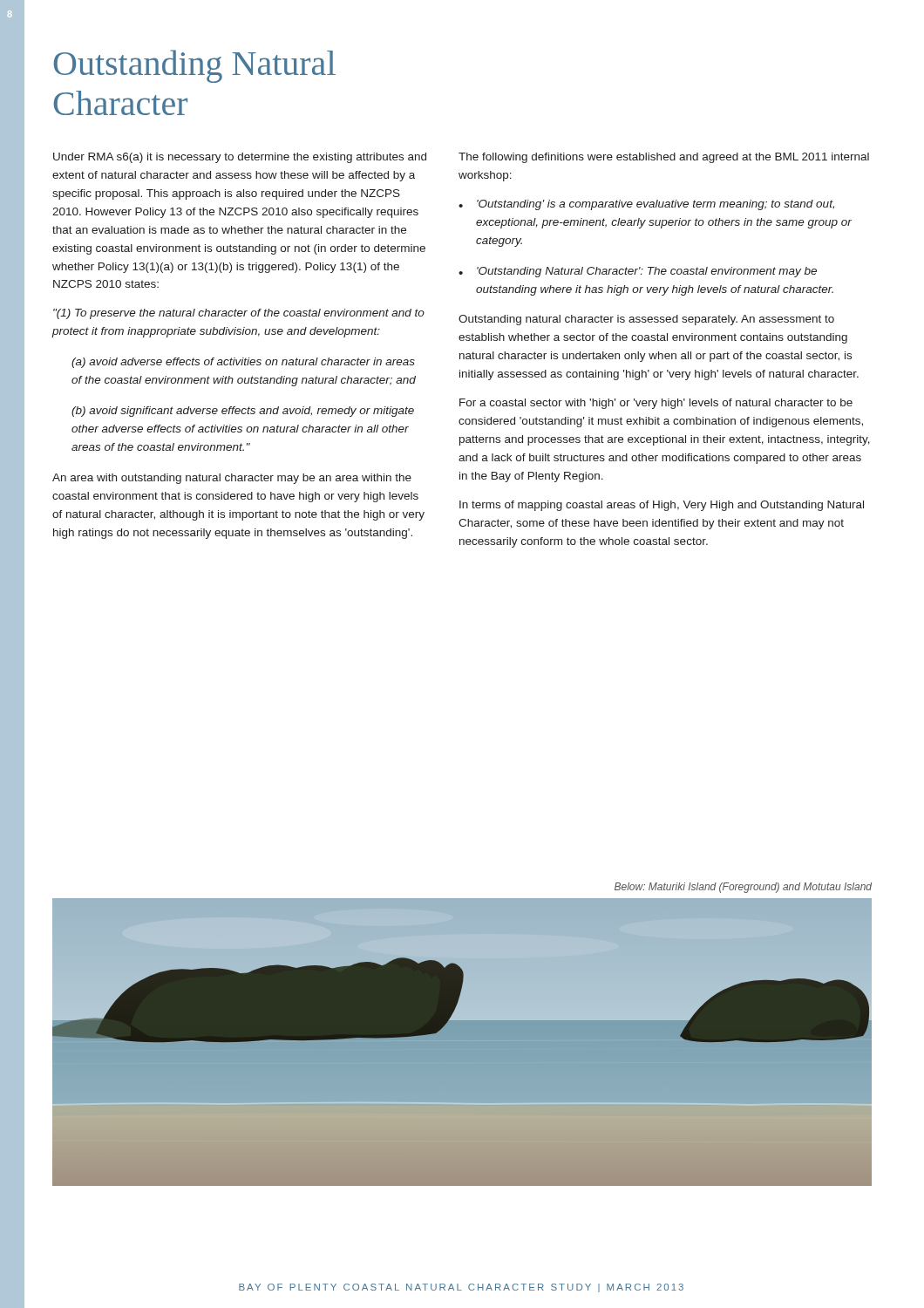Select the list item containing "(b) avoid significant adverse effects and"
The height and width of the screenshot is (1308, 924).
tap(240, 429)
